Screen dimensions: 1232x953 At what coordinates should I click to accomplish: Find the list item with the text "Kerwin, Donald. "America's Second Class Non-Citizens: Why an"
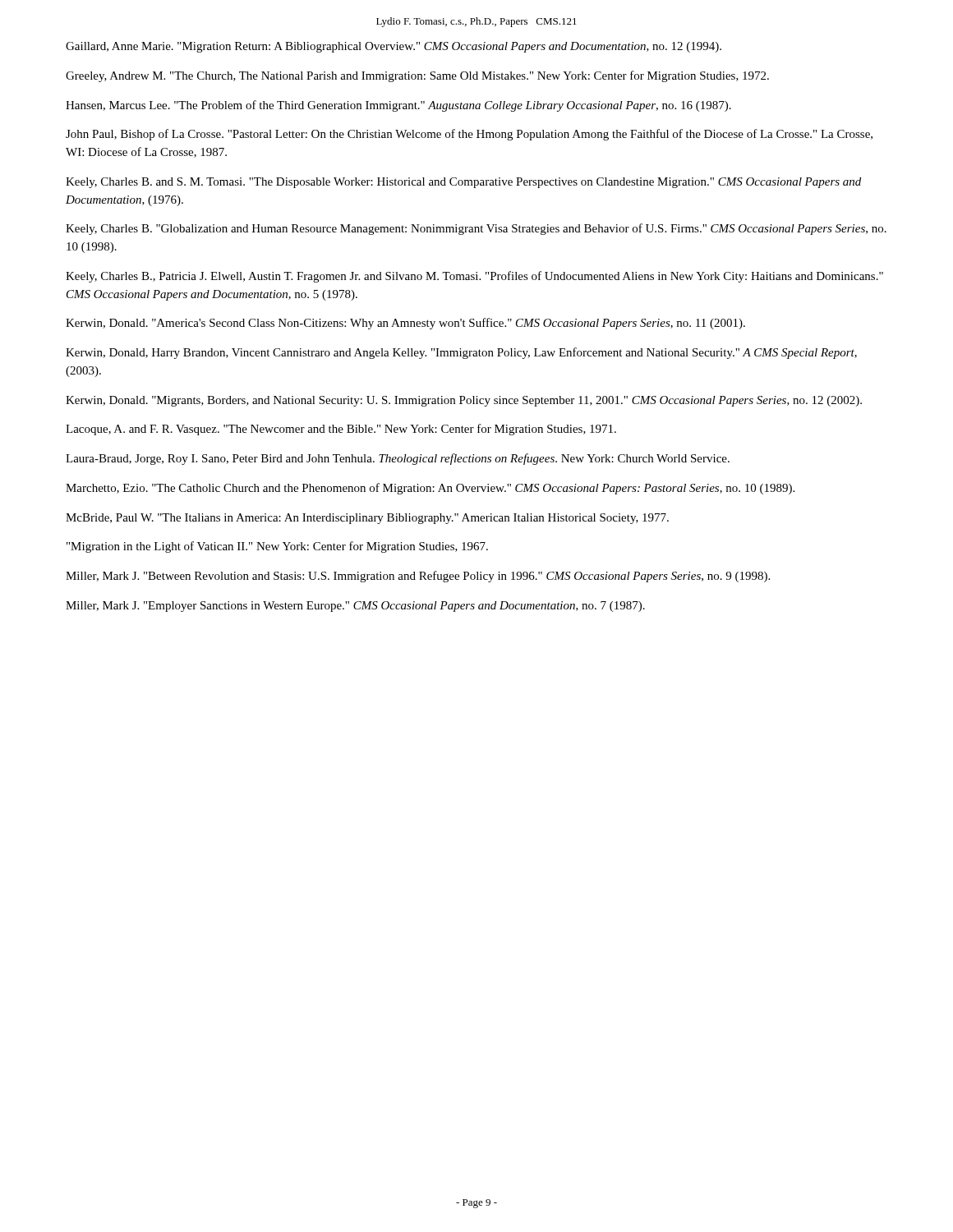[x=406, y=323]
